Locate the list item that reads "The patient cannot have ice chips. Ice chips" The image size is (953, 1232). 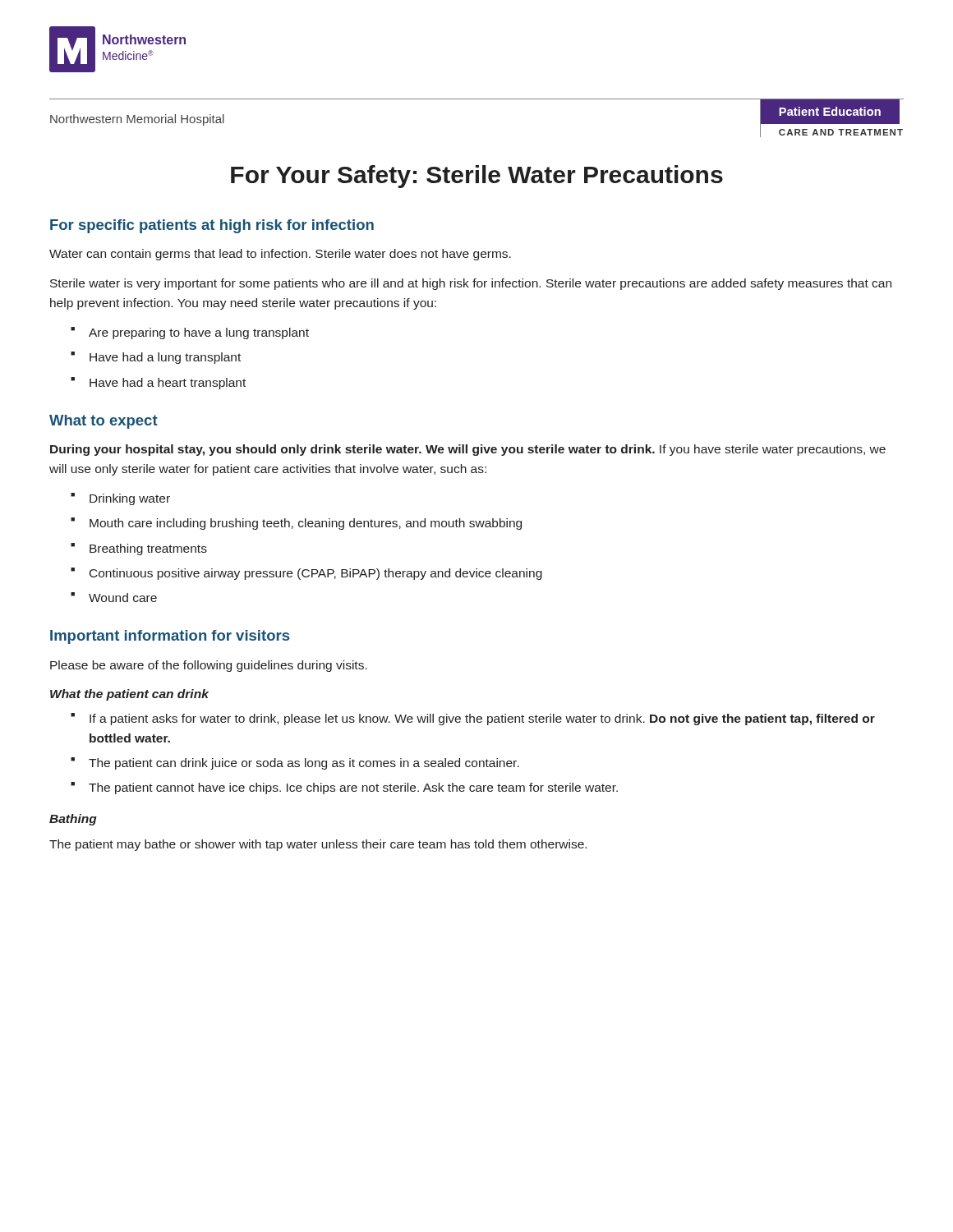pyautogui.click(x=354, y=787)
